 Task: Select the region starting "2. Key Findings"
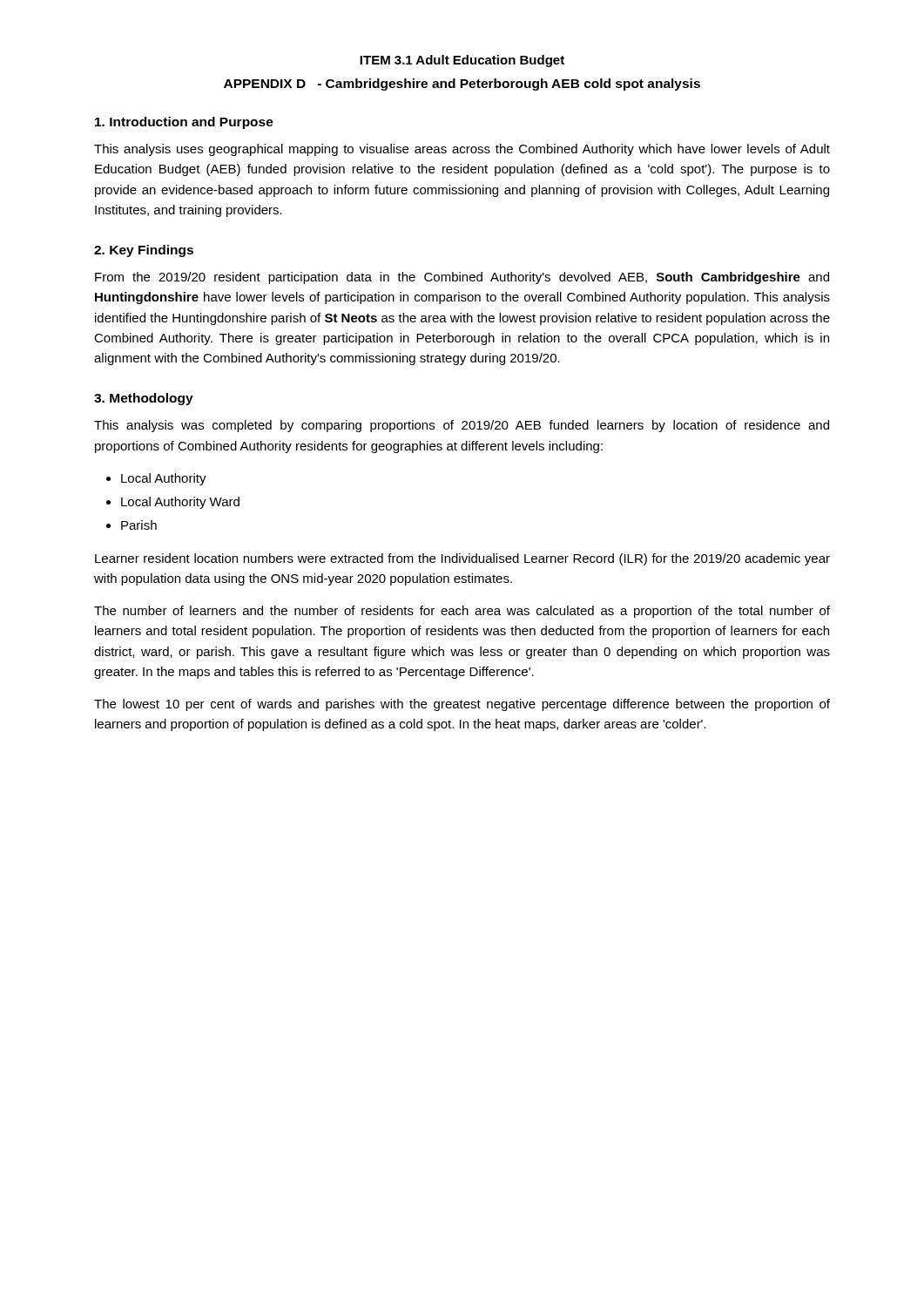[x=144, y=250]
